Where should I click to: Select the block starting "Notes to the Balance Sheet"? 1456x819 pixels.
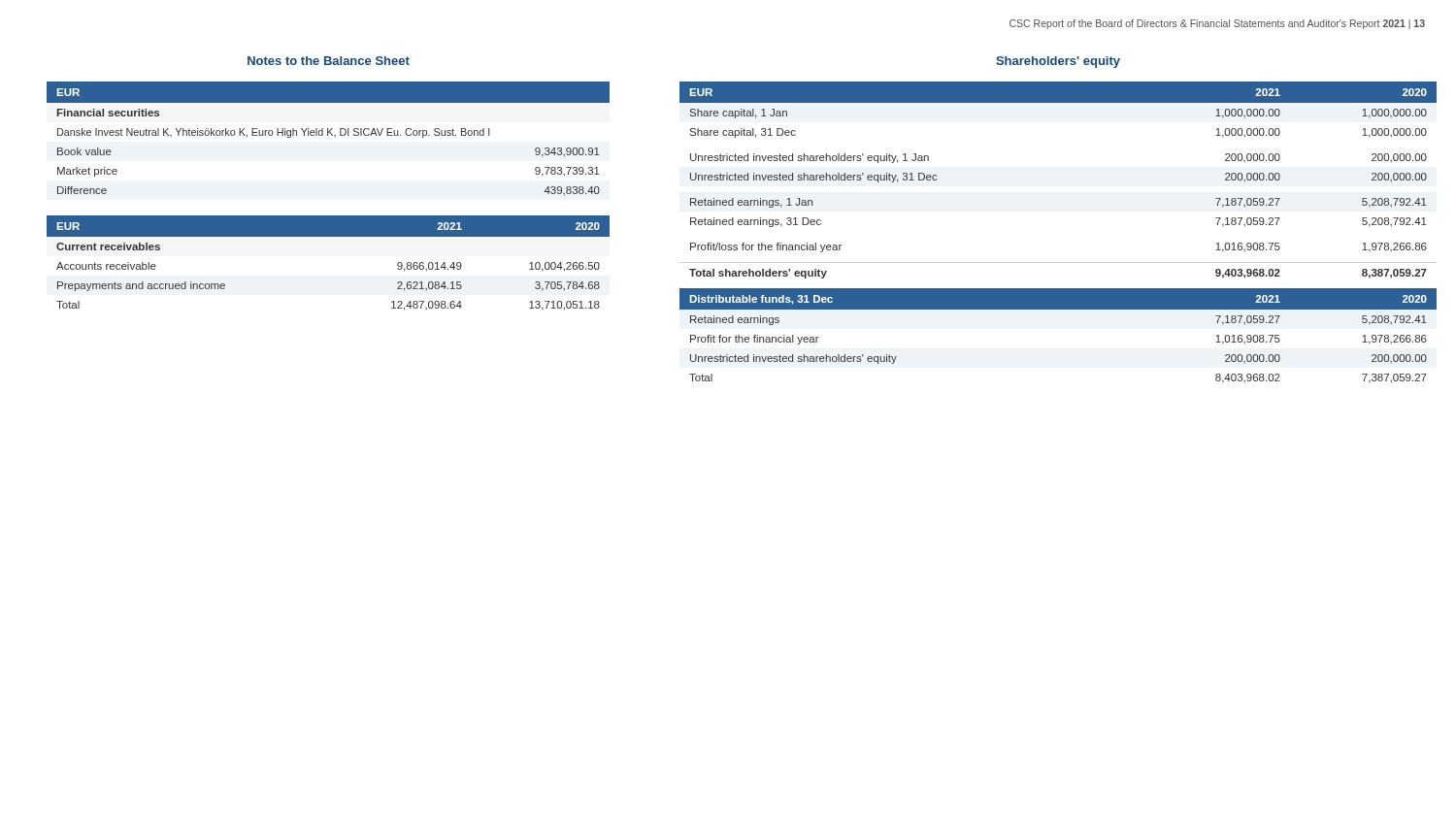[x=328, y=61]
